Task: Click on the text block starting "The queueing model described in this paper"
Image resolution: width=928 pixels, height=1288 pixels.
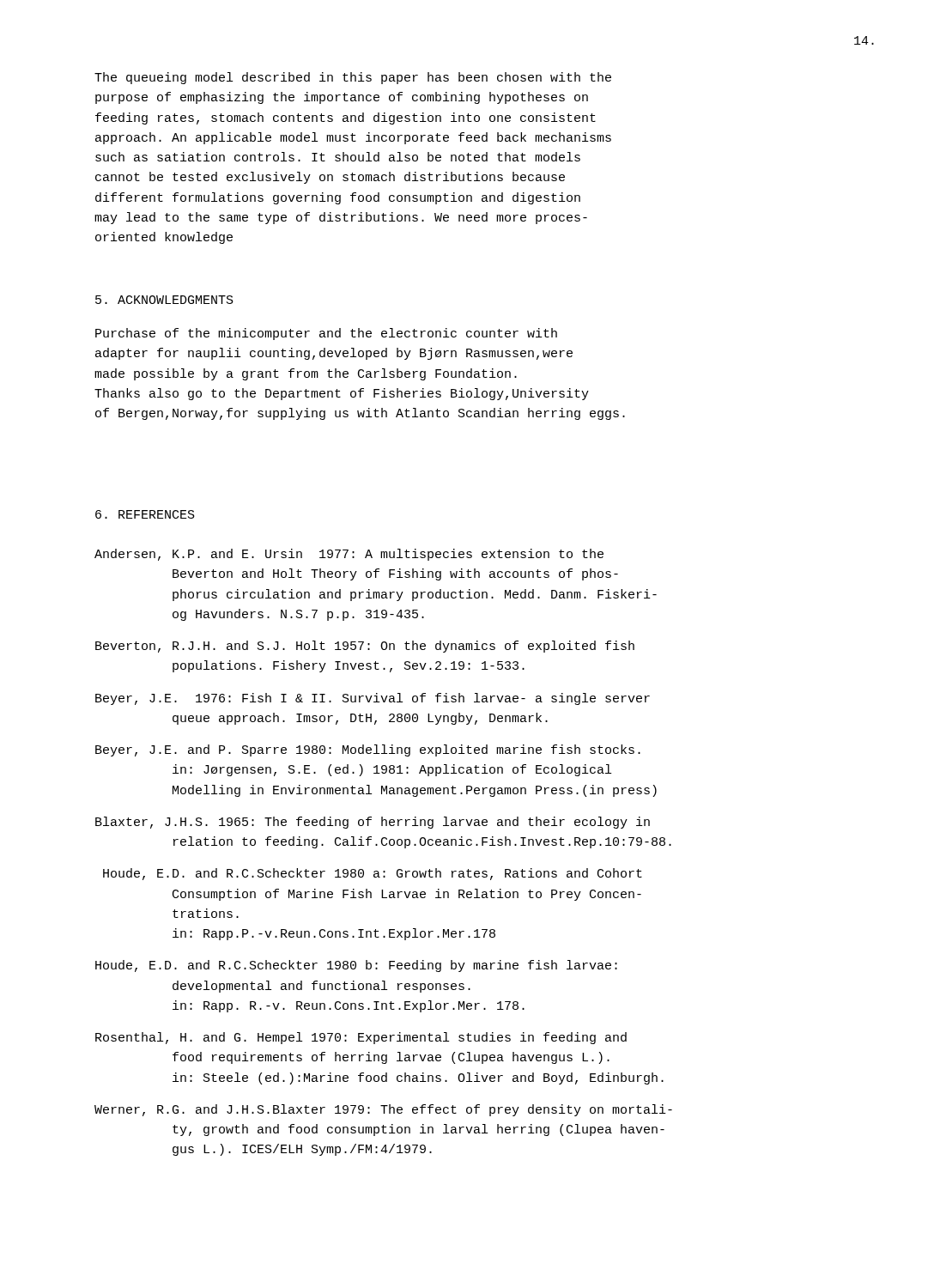Action: coord(353,158)
